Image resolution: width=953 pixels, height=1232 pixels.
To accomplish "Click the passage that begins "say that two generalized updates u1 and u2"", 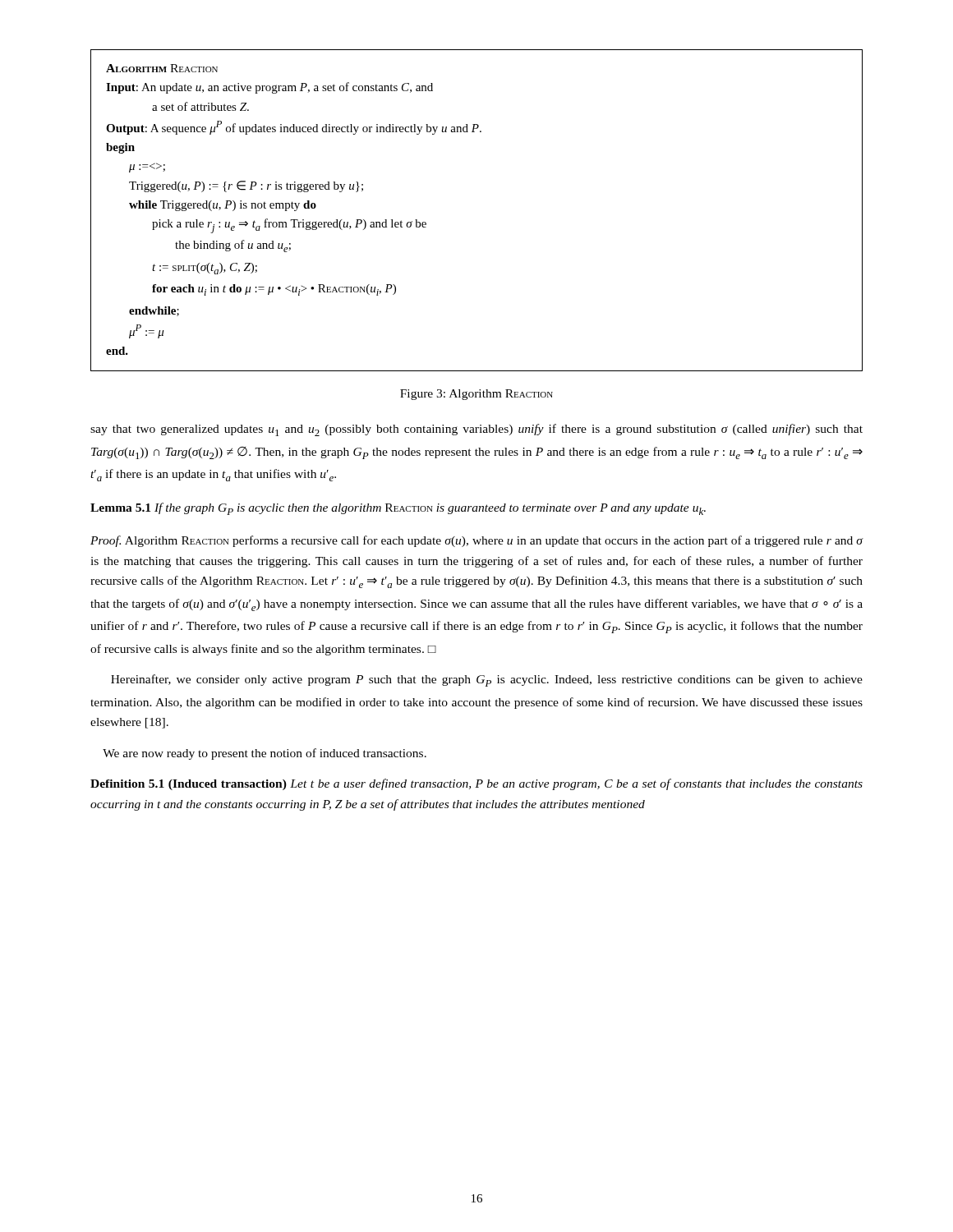I will [x=476, y=453].
